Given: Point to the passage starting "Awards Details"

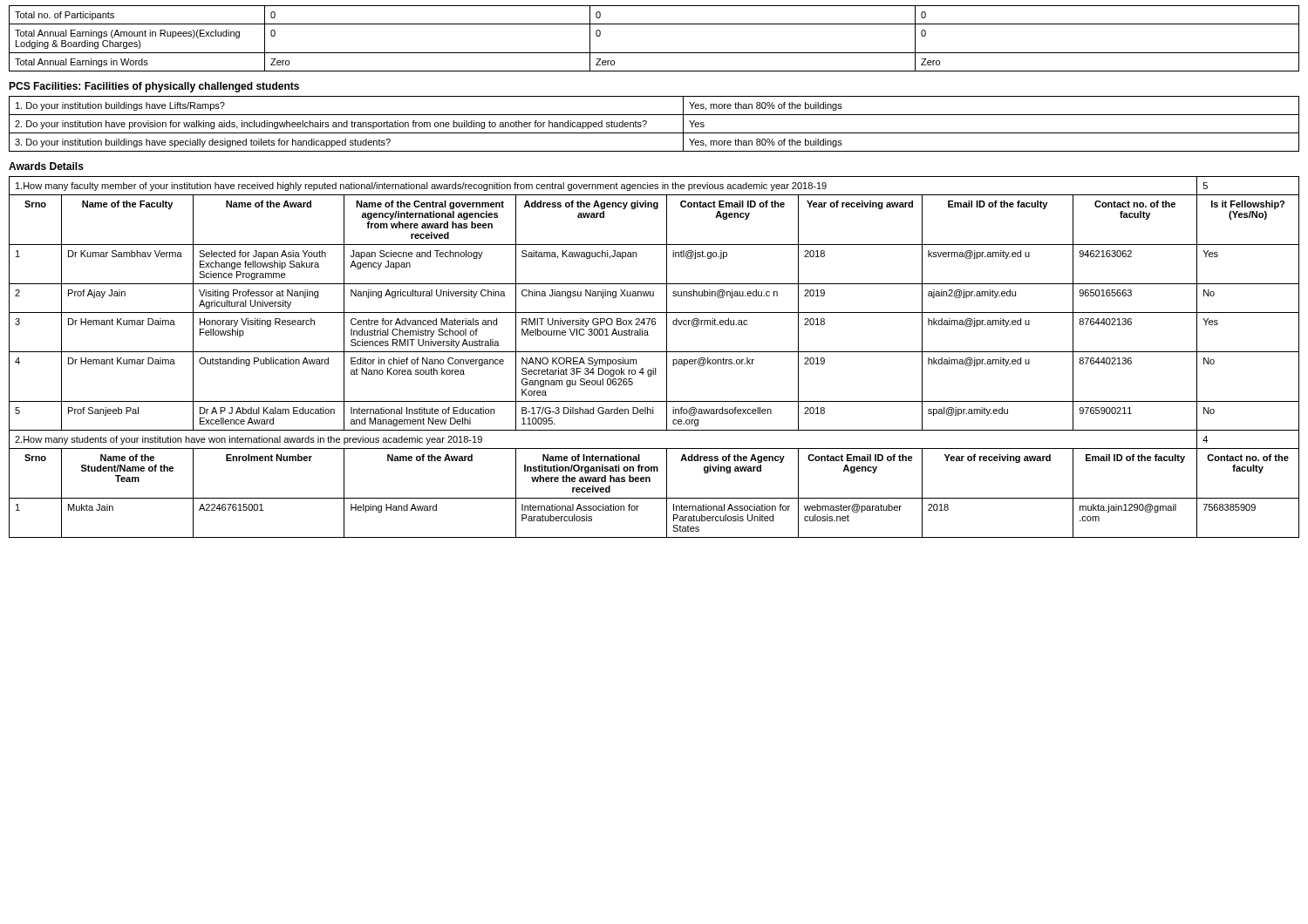Looking at the screenshot, I should (x=46, y=167).
